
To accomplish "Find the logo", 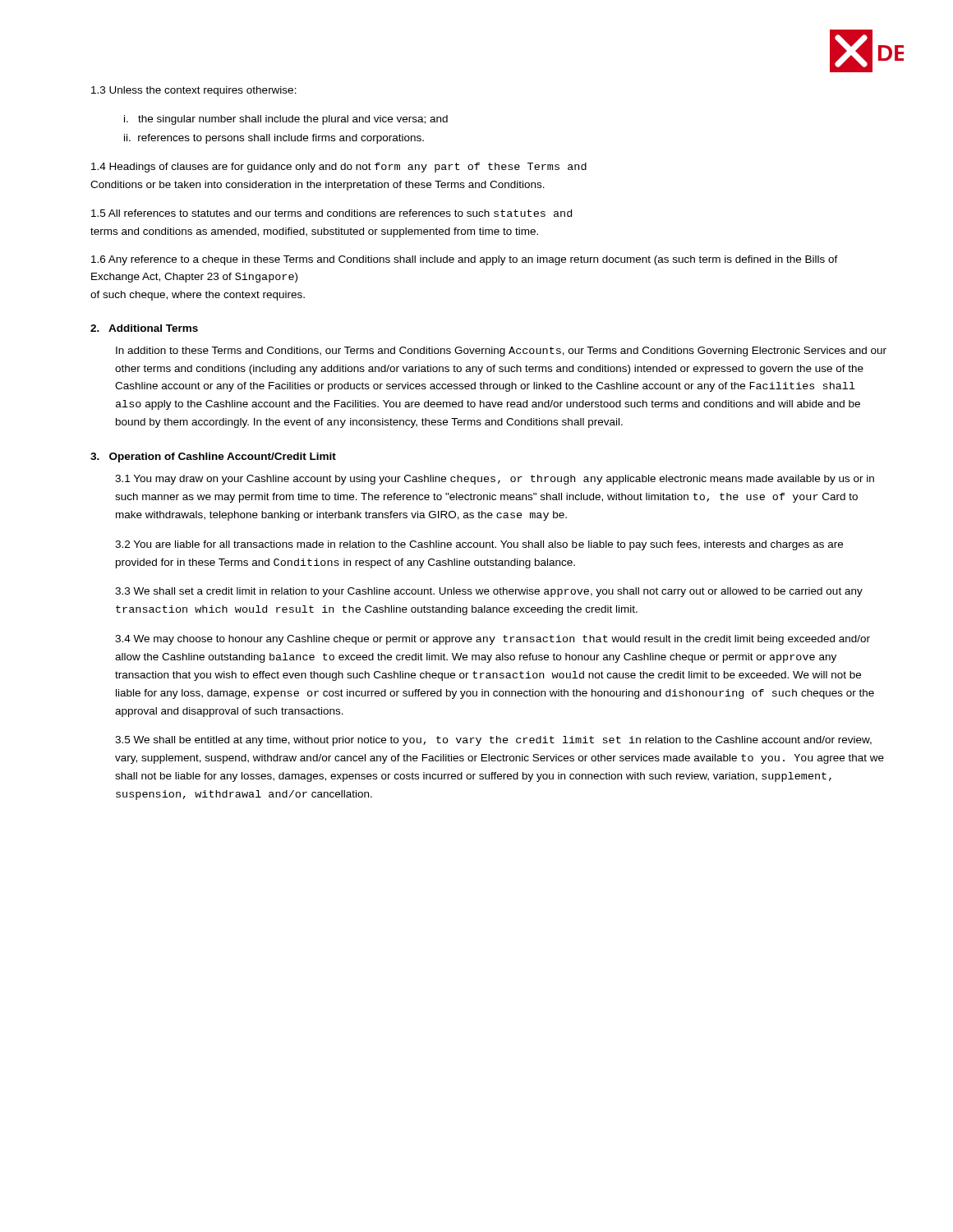I will tap(867, 52).
